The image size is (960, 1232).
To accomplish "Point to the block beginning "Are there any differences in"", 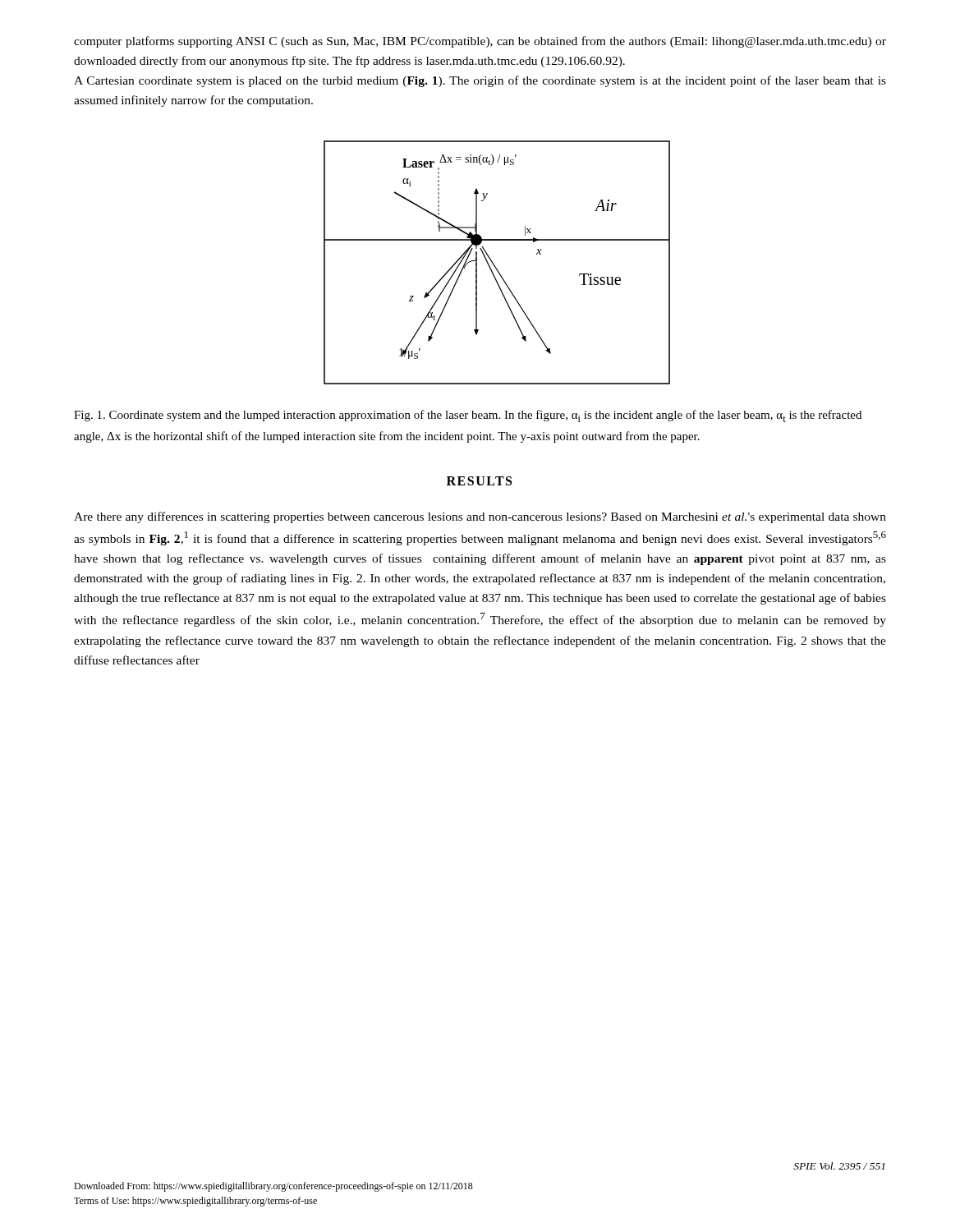I will click(480, 588).
